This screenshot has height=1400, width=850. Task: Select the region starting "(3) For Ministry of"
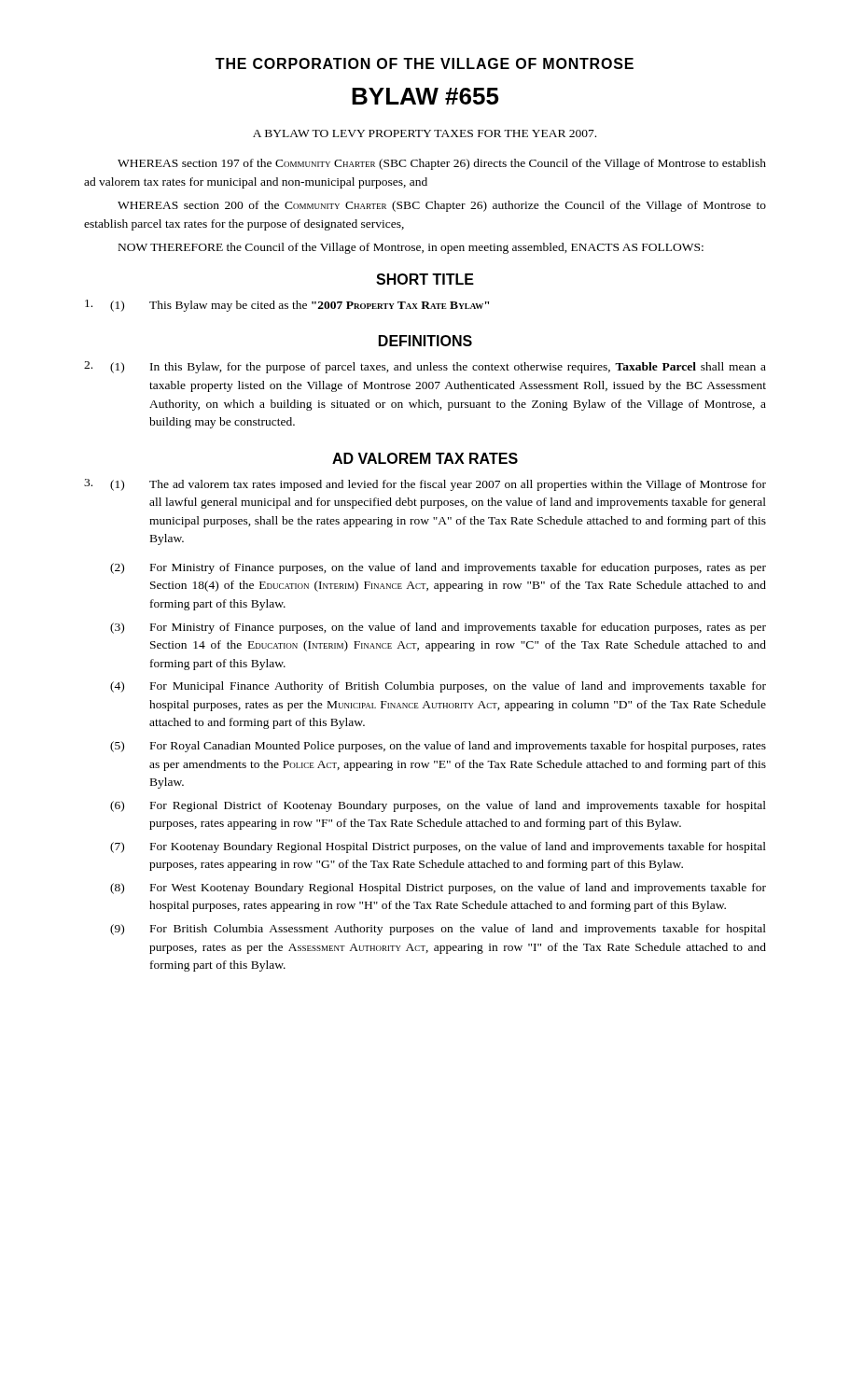click(438, 645)
